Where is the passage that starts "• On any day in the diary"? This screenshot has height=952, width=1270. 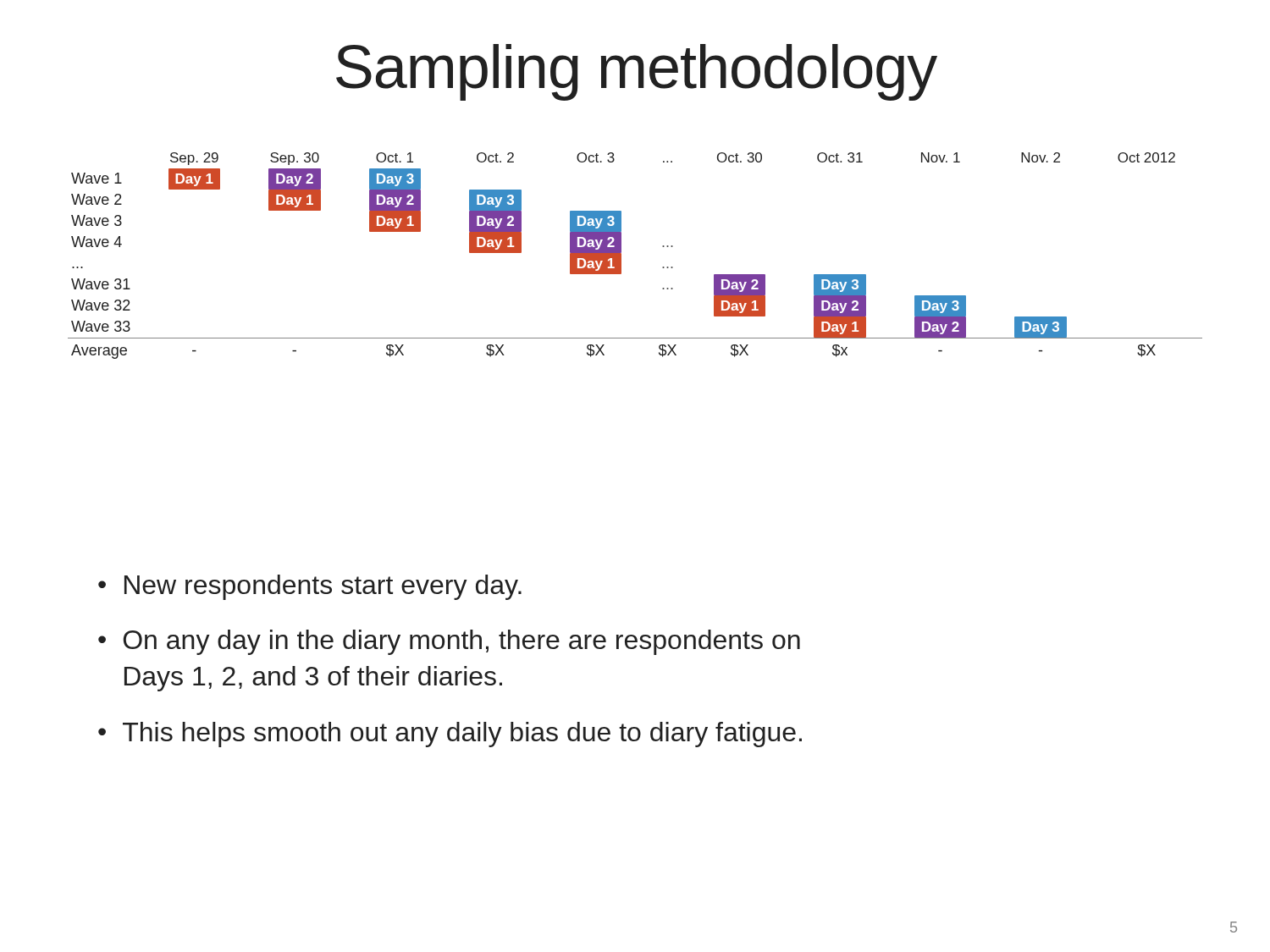click(x=449, y=659)
